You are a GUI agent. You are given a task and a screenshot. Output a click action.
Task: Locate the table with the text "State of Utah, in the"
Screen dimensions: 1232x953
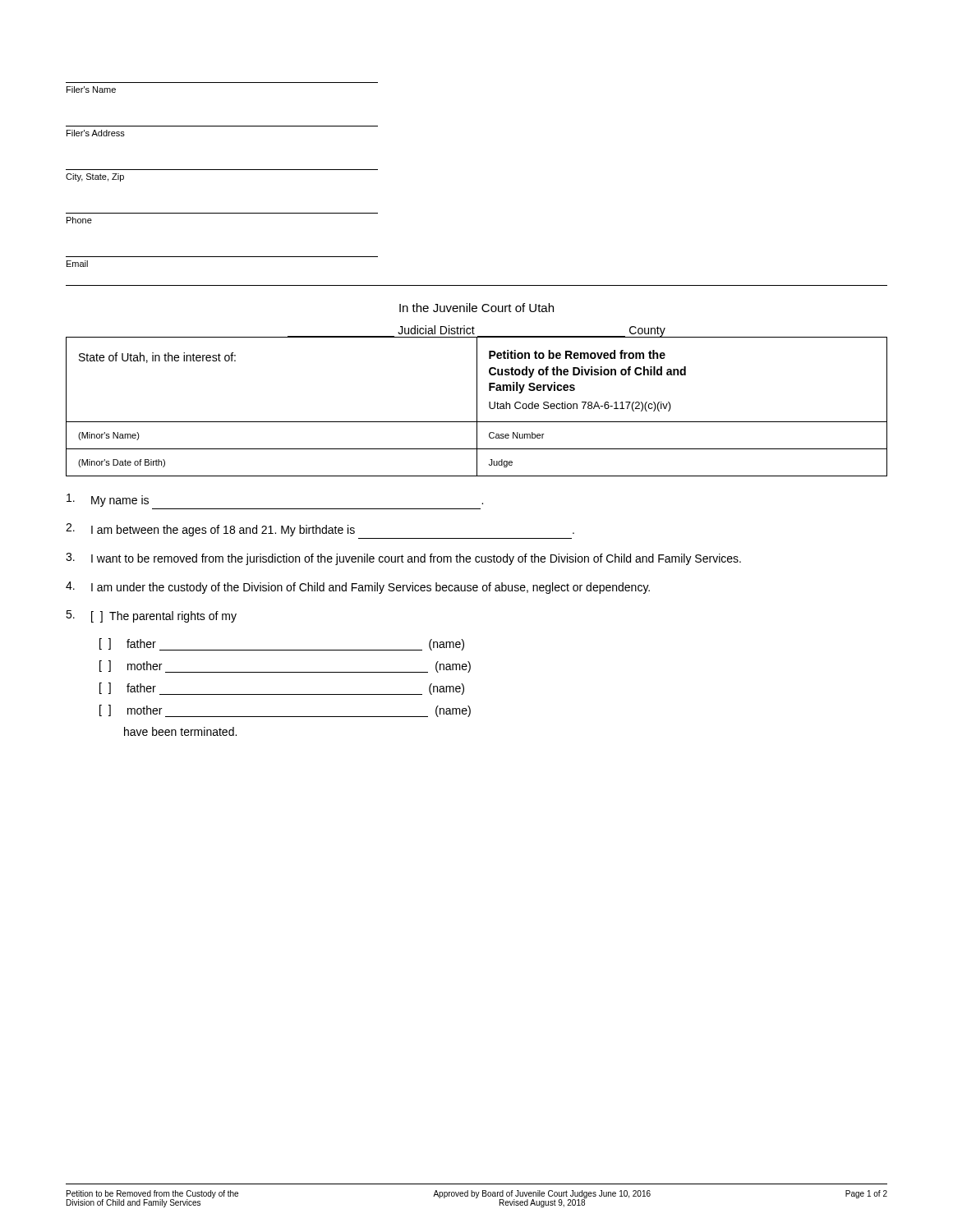tap(476, 406)
